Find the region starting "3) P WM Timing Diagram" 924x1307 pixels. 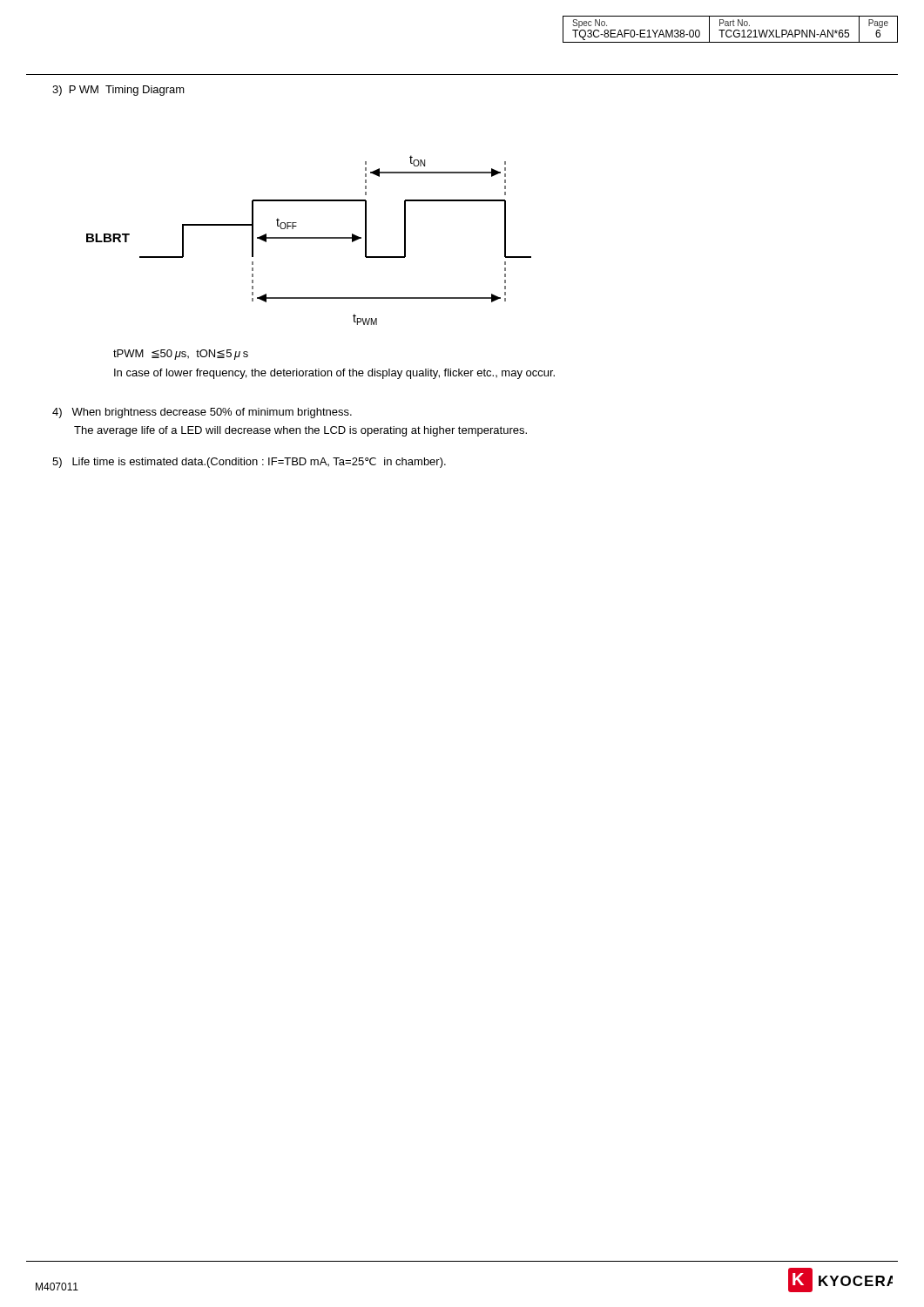point(119,89)
